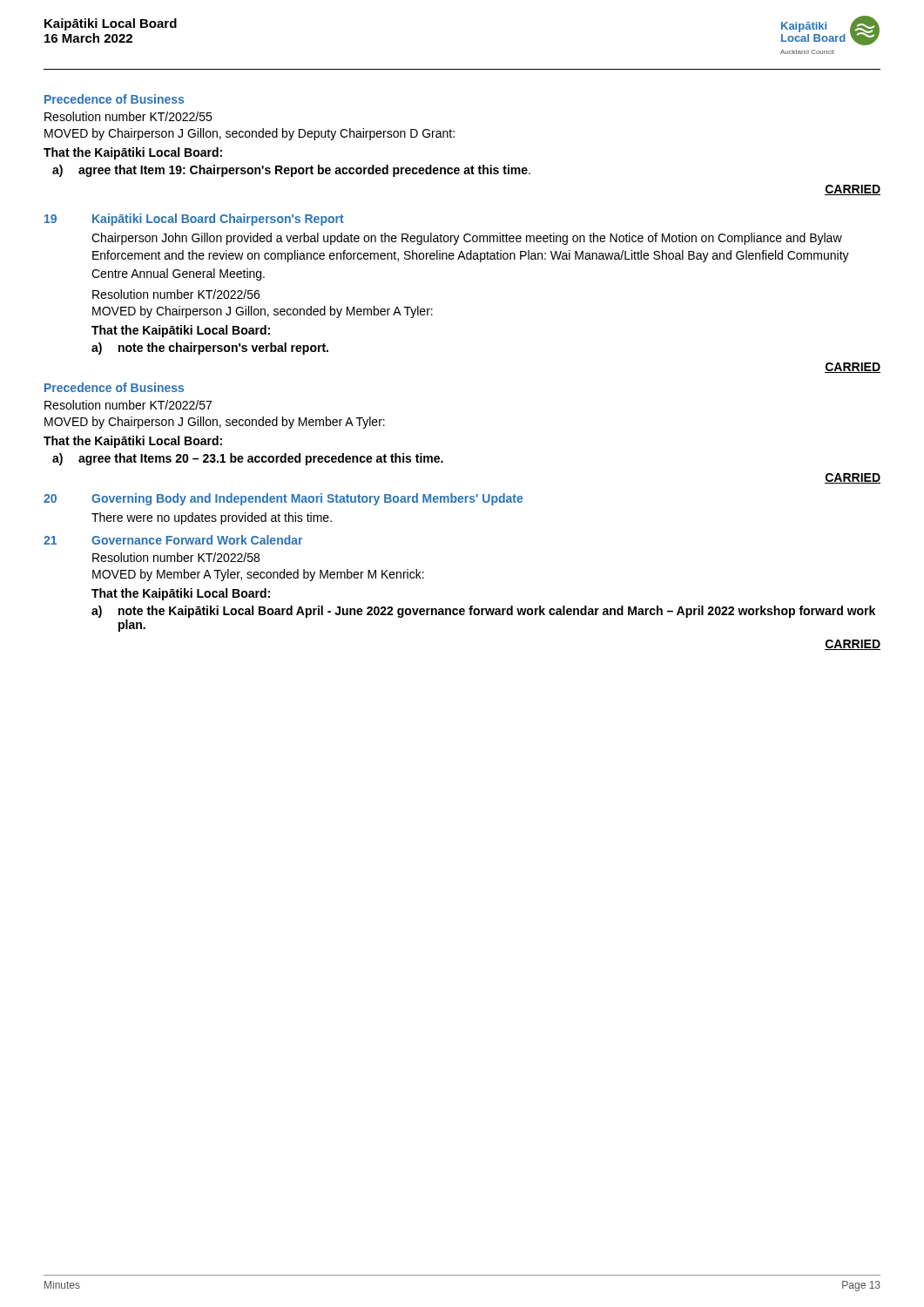Find the block on this page that starts "There were no updates provided"

pos(212,518)
